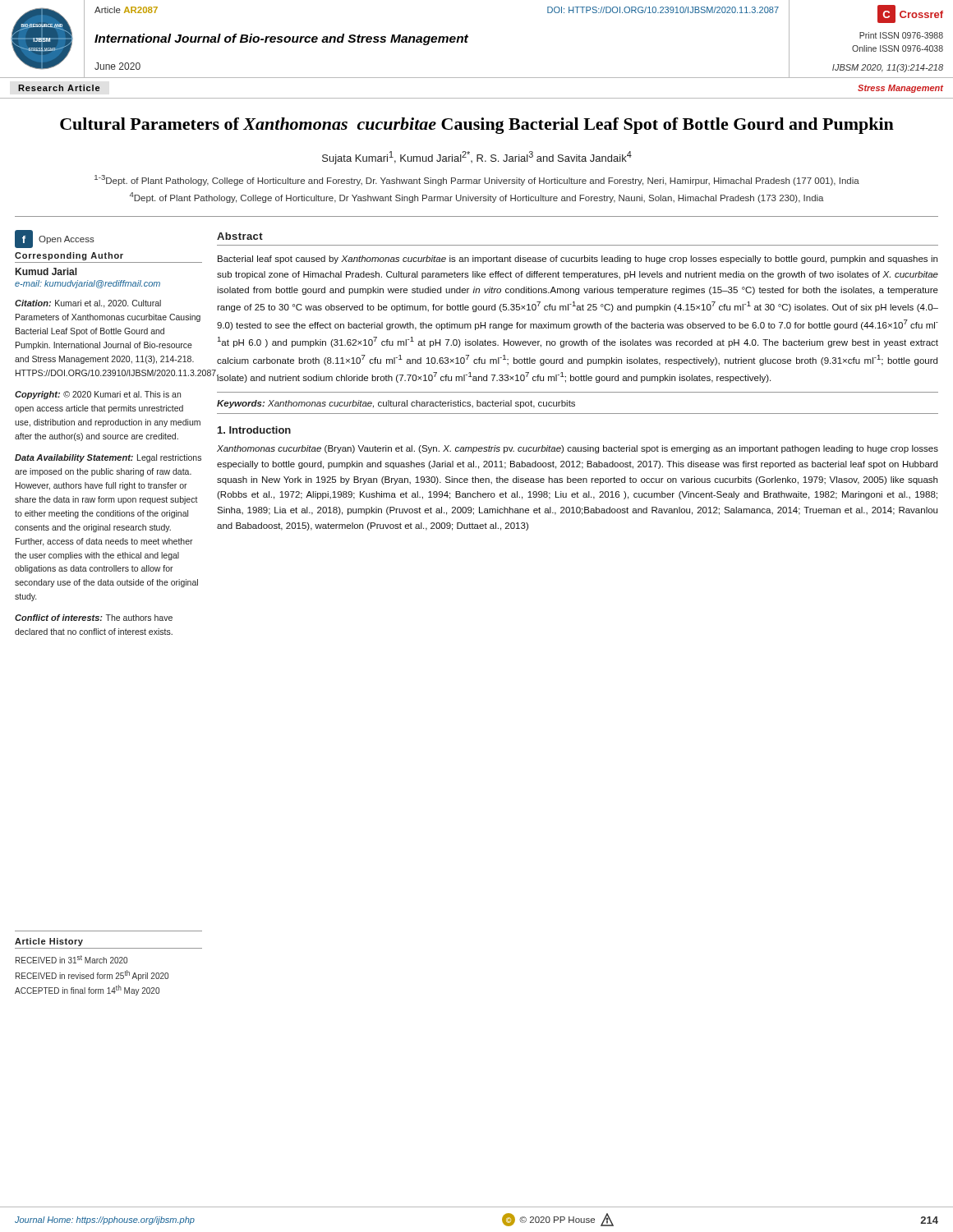
Task: Where is the passage that starts "Citation: Kumari et al., 2020."?
Action: coord(108,337)
